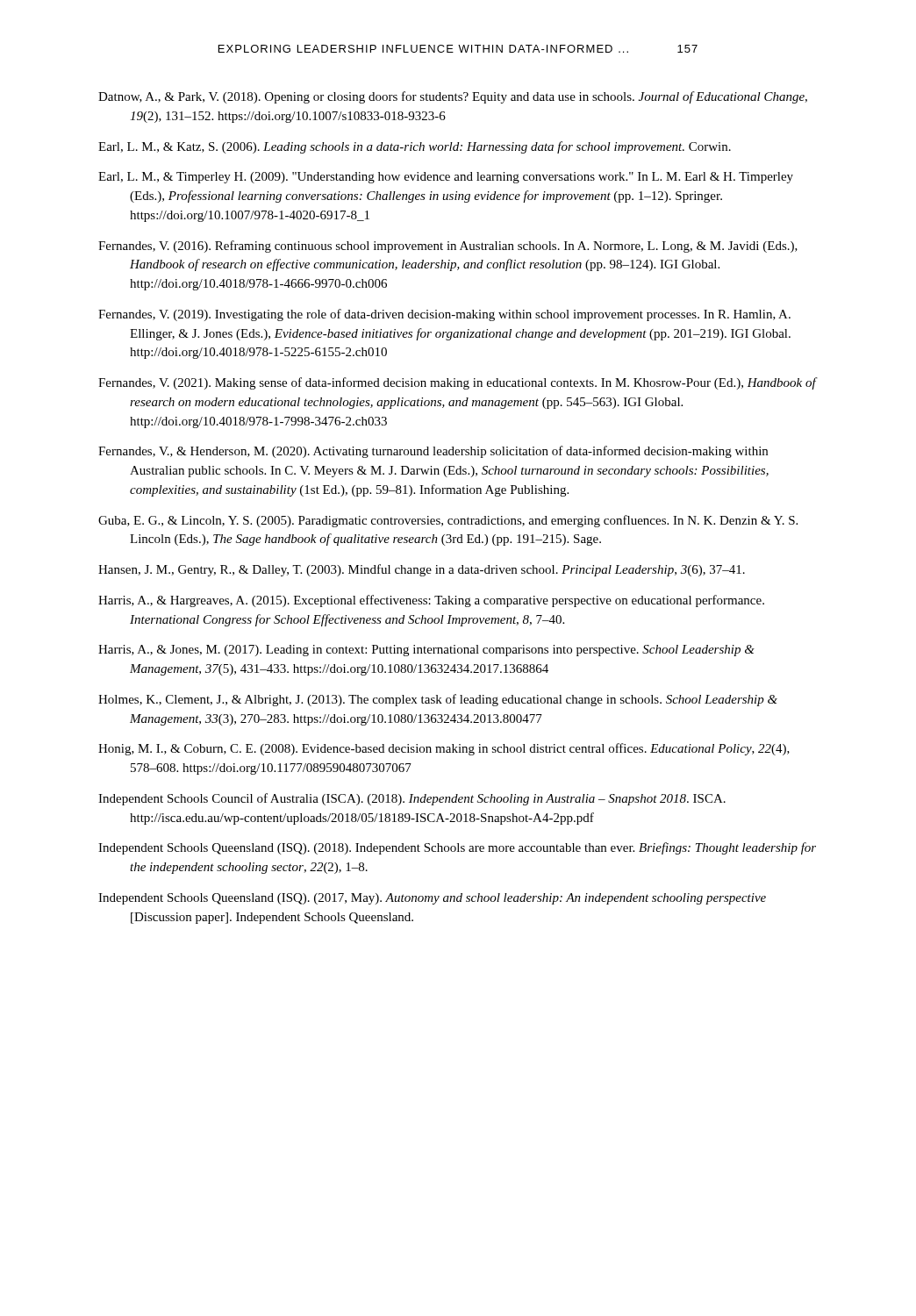Where is the passage that starts "Fernandes, V., &"?
The height and width of the screenshot is (1316, 916).
click(x=434, y=470)
